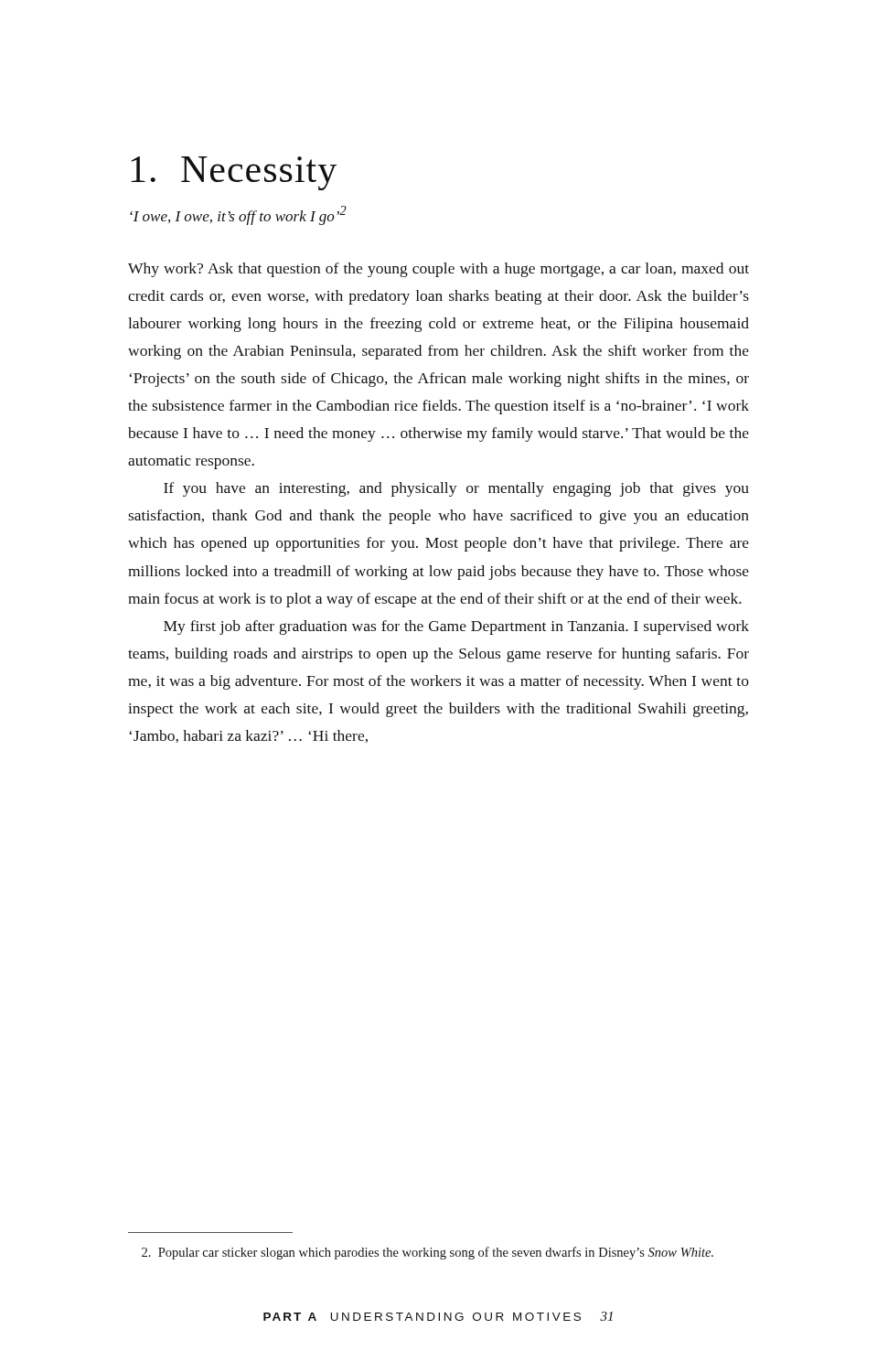877x1372 pixels.
Task: Click the passage that begins "If you have an"
Action: point(438,543)
